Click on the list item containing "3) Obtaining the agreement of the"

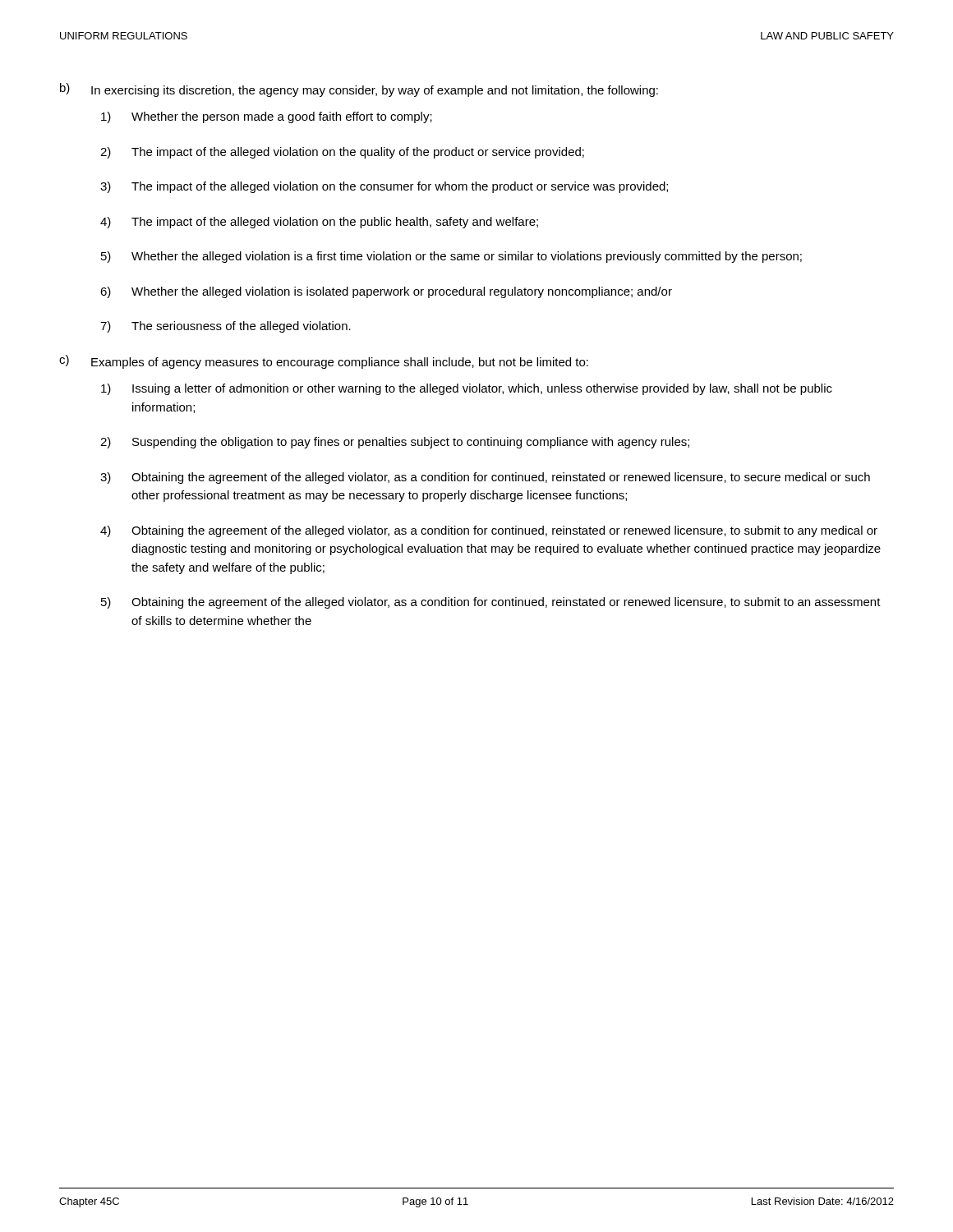pyautogui.click(x=497, y=486)
